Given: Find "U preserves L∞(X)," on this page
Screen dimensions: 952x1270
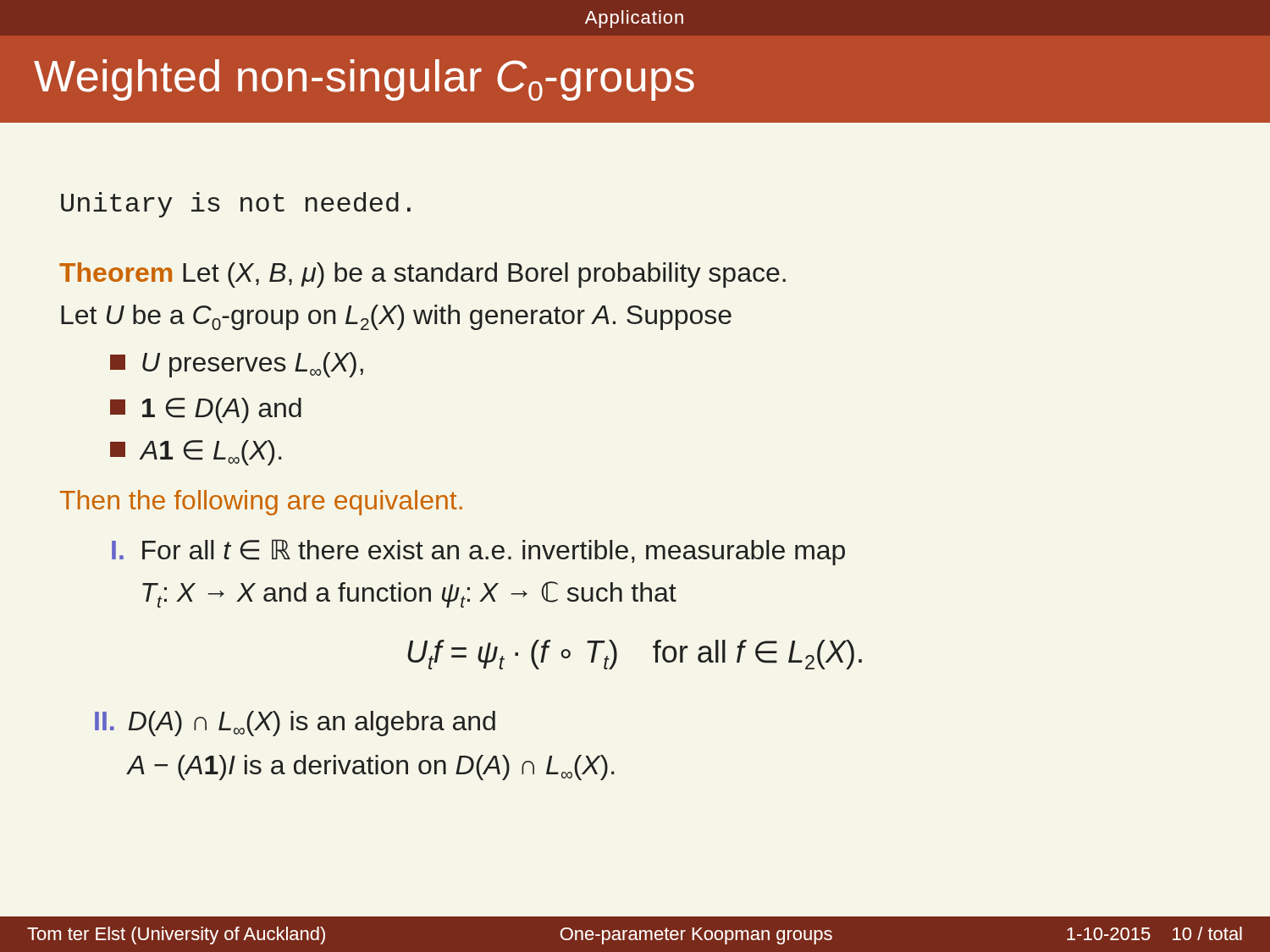Looking at the screenshot, I should pyautogui.click(x=238, y=364).
